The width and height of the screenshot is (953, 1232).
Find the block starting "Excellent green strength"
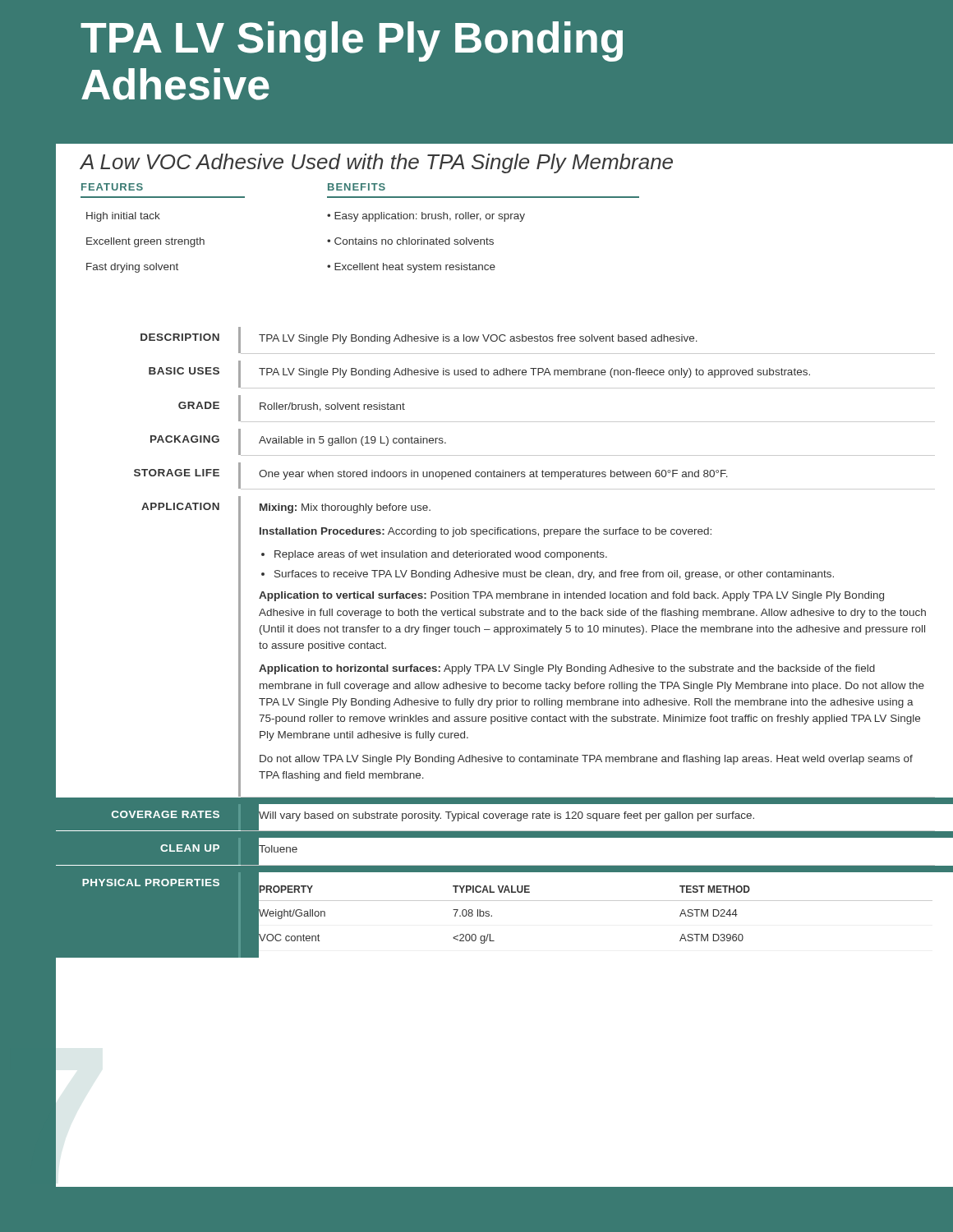[x=145, y=241]
